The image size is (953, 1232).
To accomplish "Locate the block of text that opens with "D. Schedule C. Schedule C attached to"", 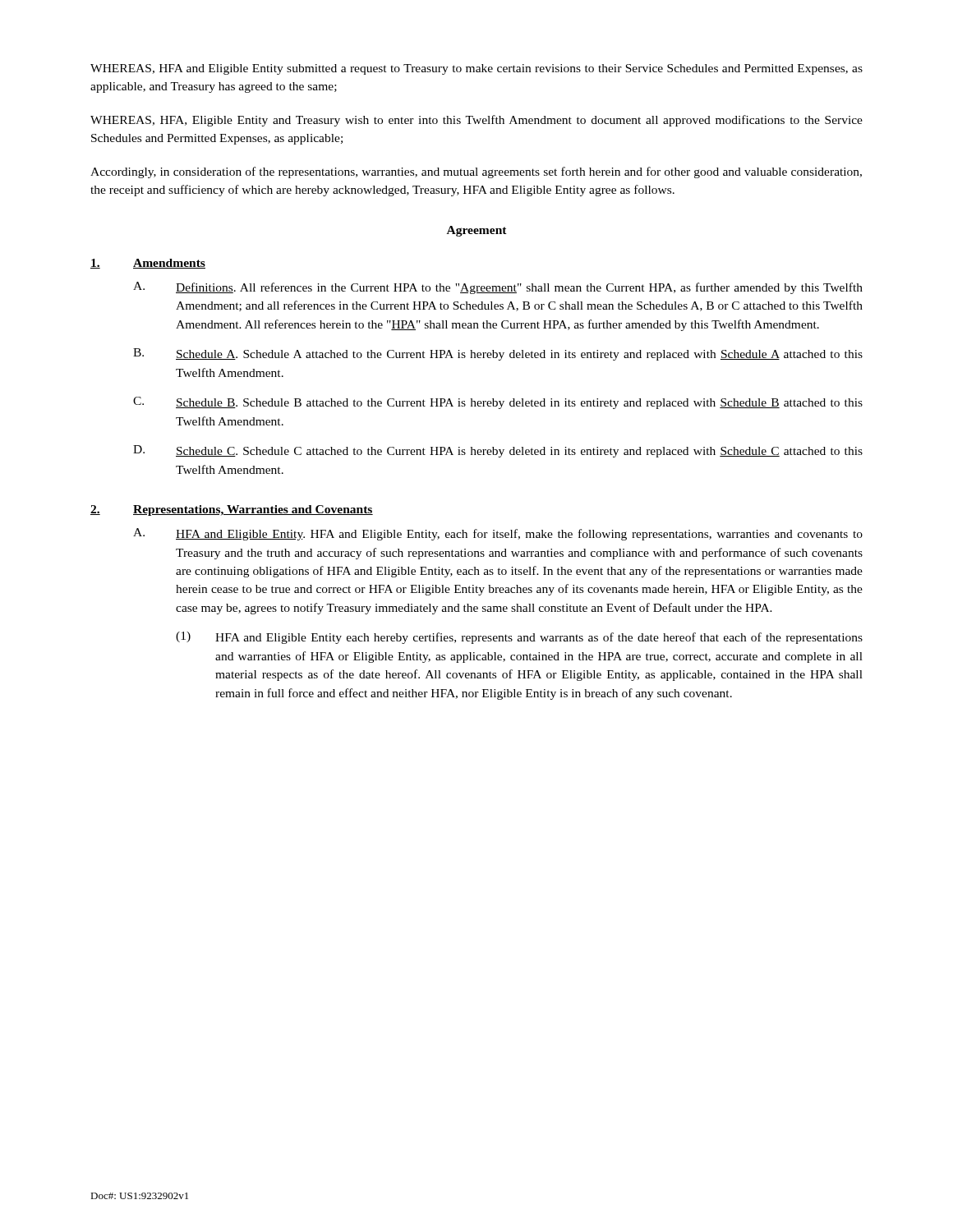I will (x=498, y=460).
